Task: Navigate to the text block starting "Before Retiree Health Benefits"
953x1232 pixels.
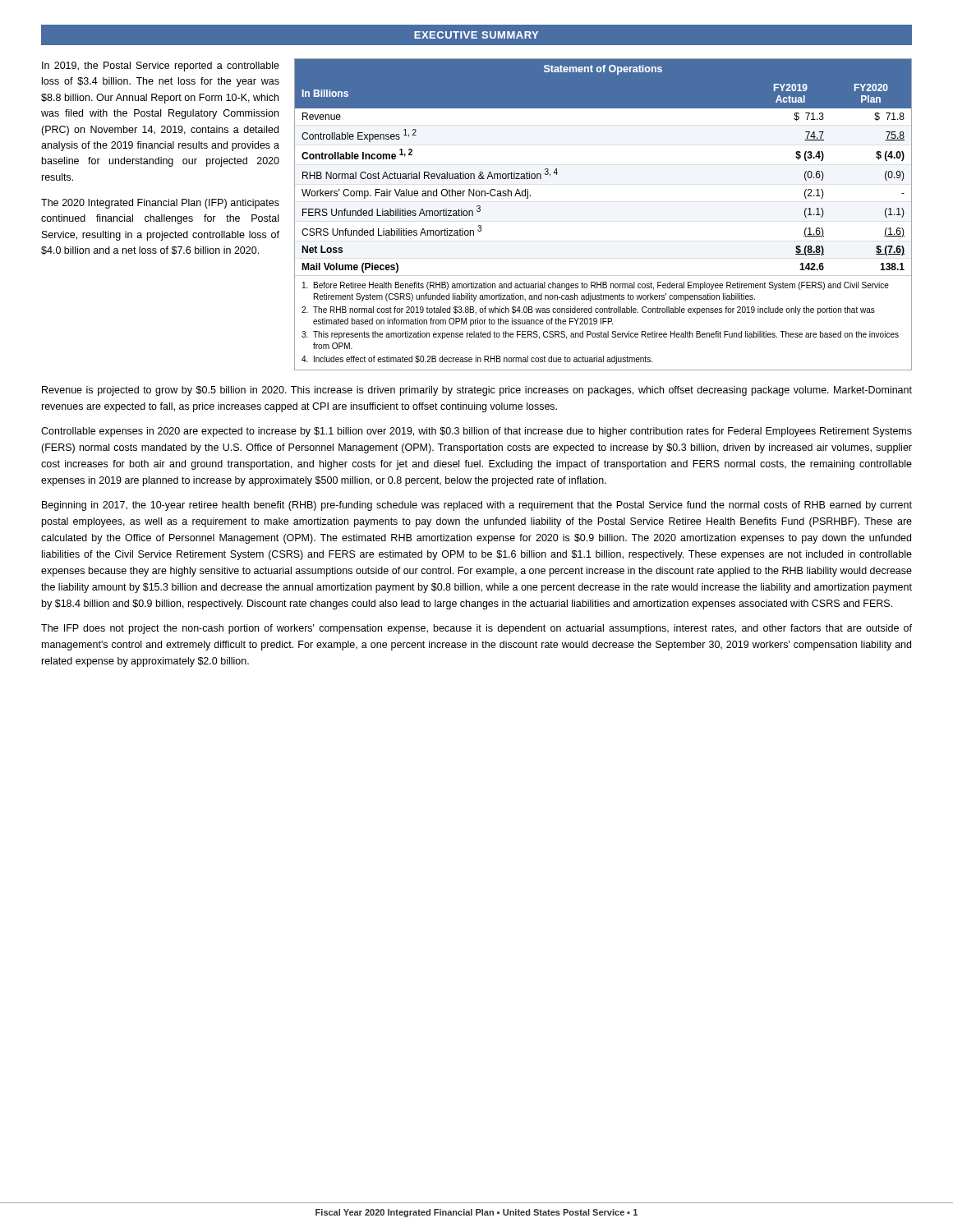Action: (x=603, y=292)
